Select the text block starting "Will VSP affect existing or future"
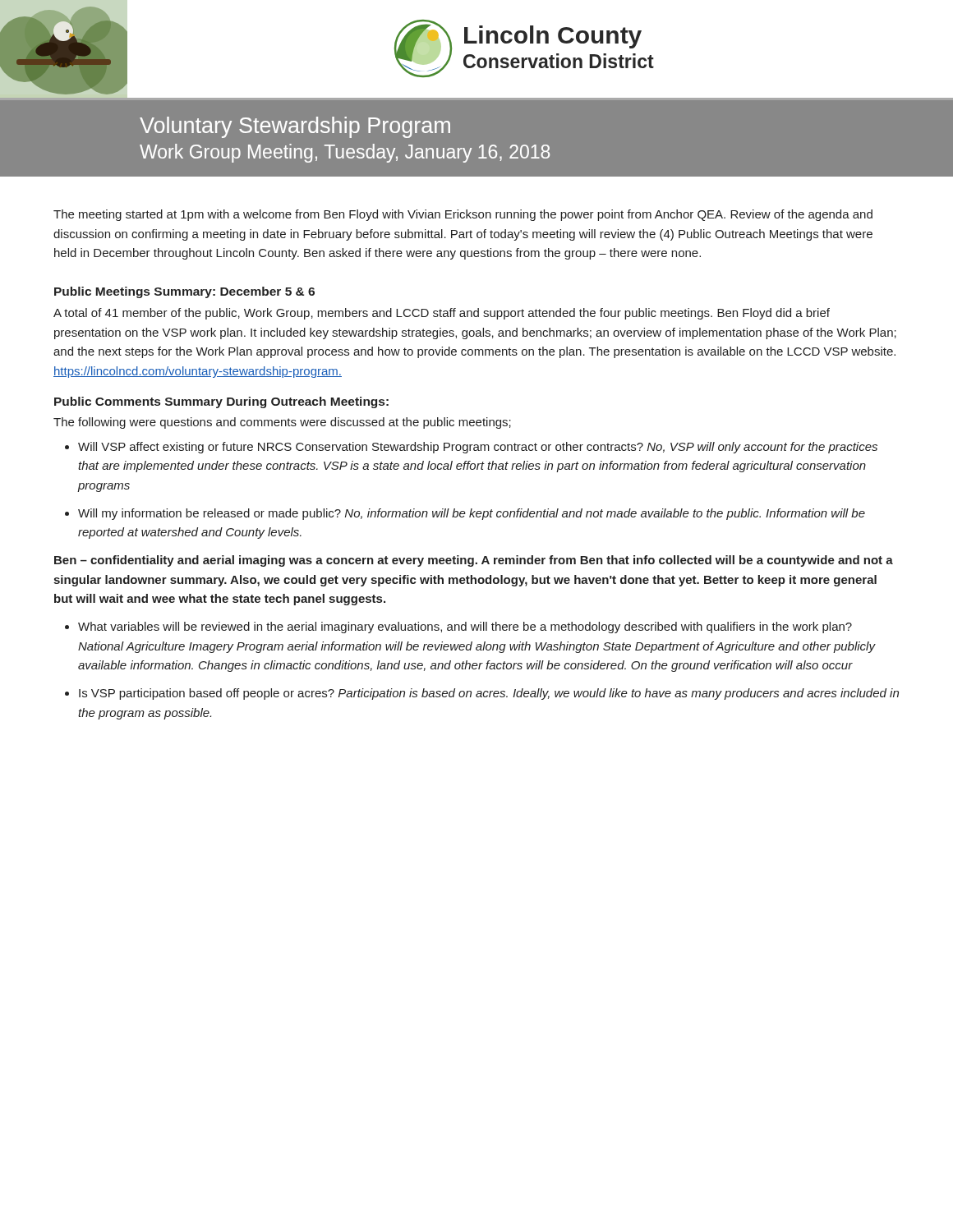Image resolution: width=953 pixels, height=1232 pixels. tap(478, 465)
